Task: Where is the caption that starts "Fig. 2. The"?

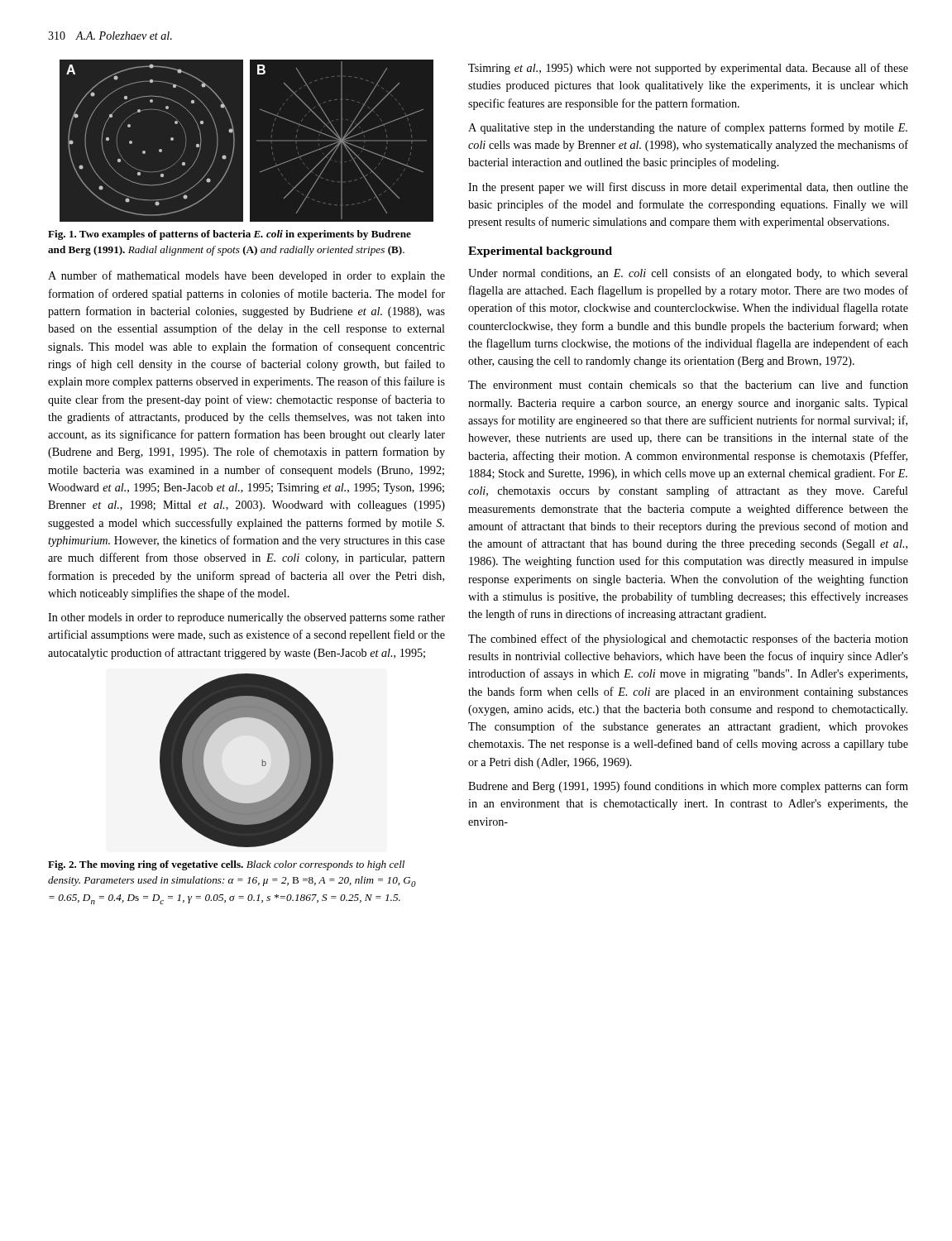Action: tap(232, 882)
